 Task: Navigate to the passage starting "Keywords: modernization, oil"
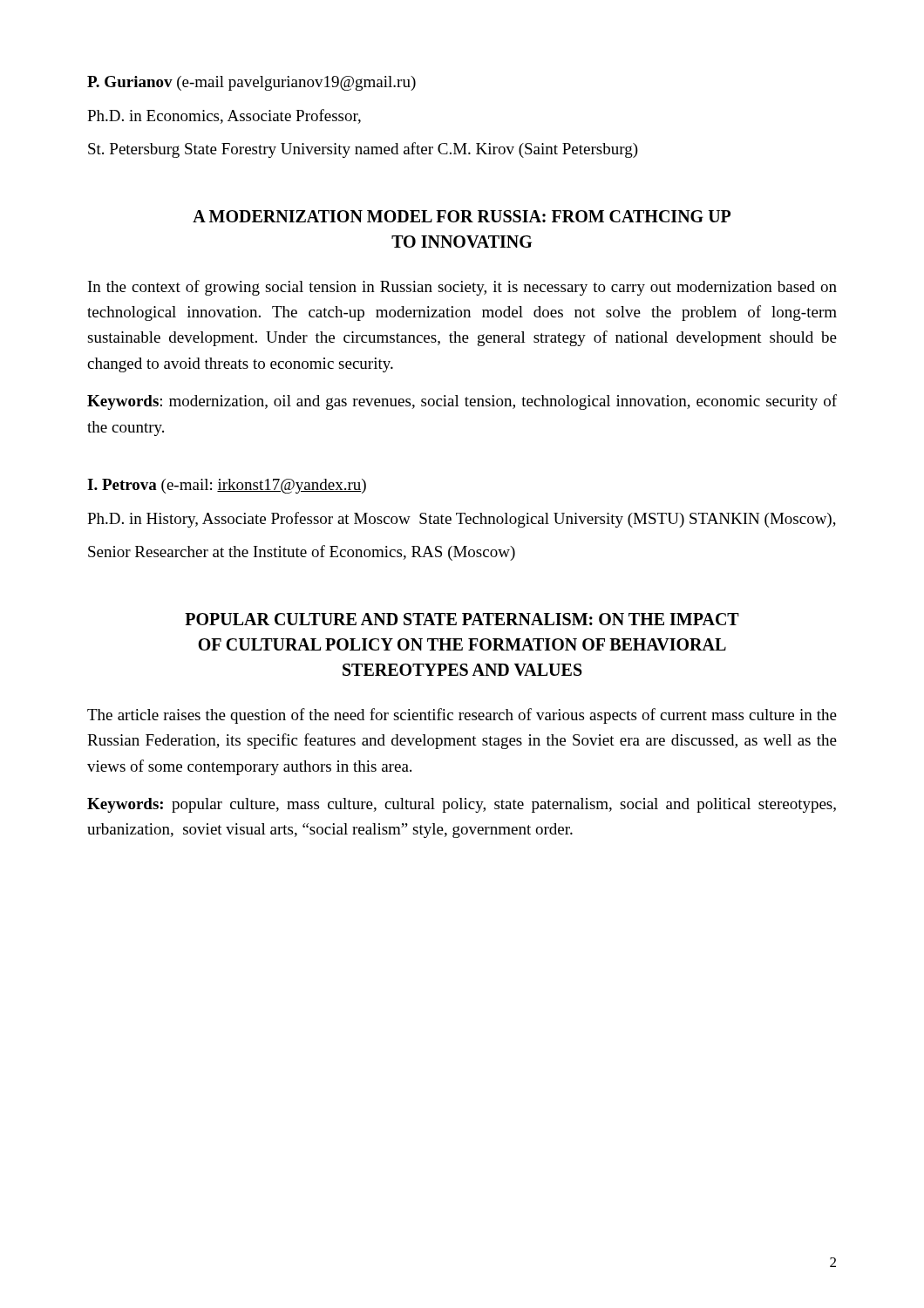point(462,414)
